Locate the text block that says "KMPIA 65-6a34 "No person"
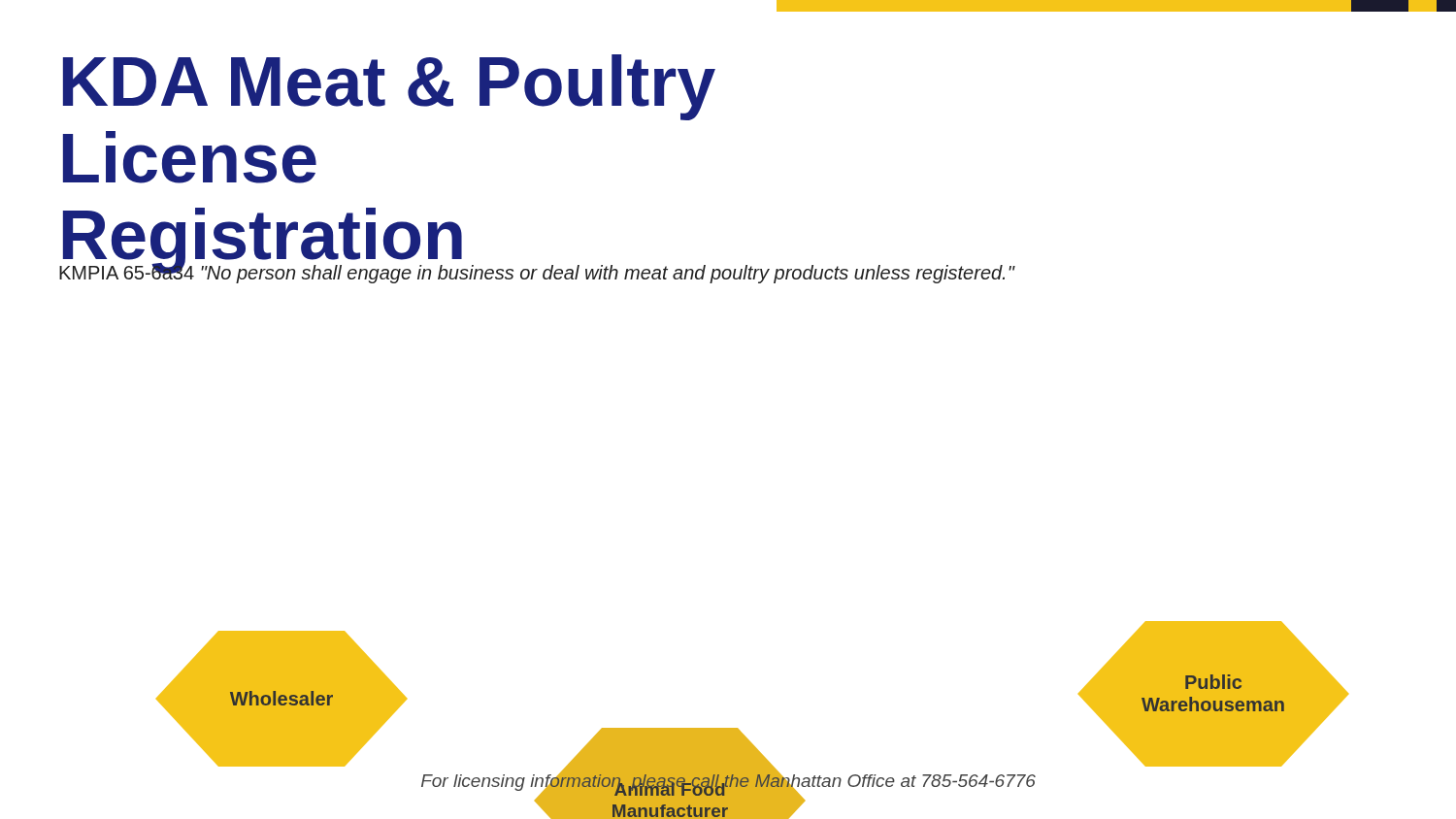The image size is (1456, 819). (x=536, y=273)
